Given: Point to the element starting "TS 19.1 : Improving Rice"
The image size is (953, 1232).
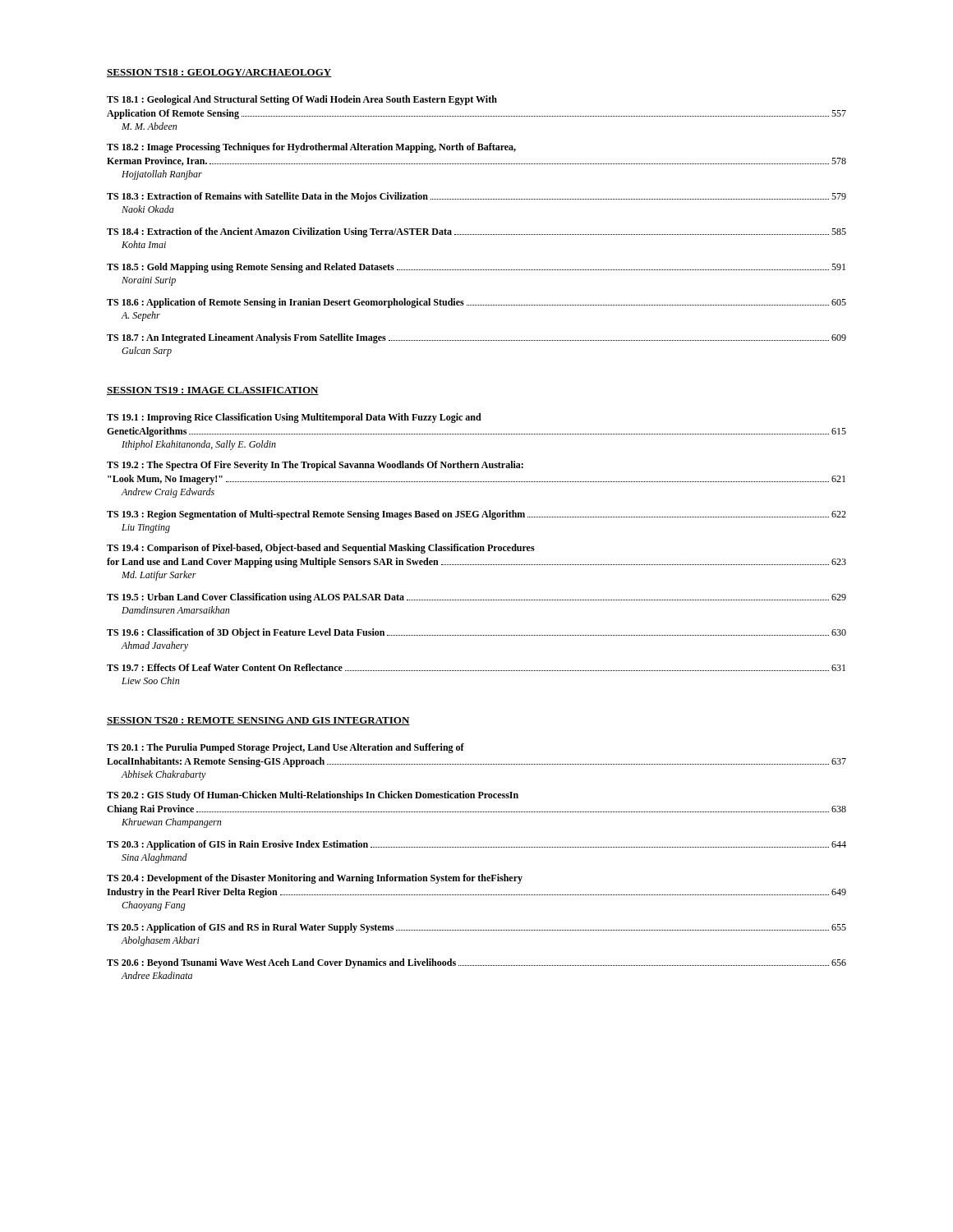Looking at the screenshot, I should [476, 431].
